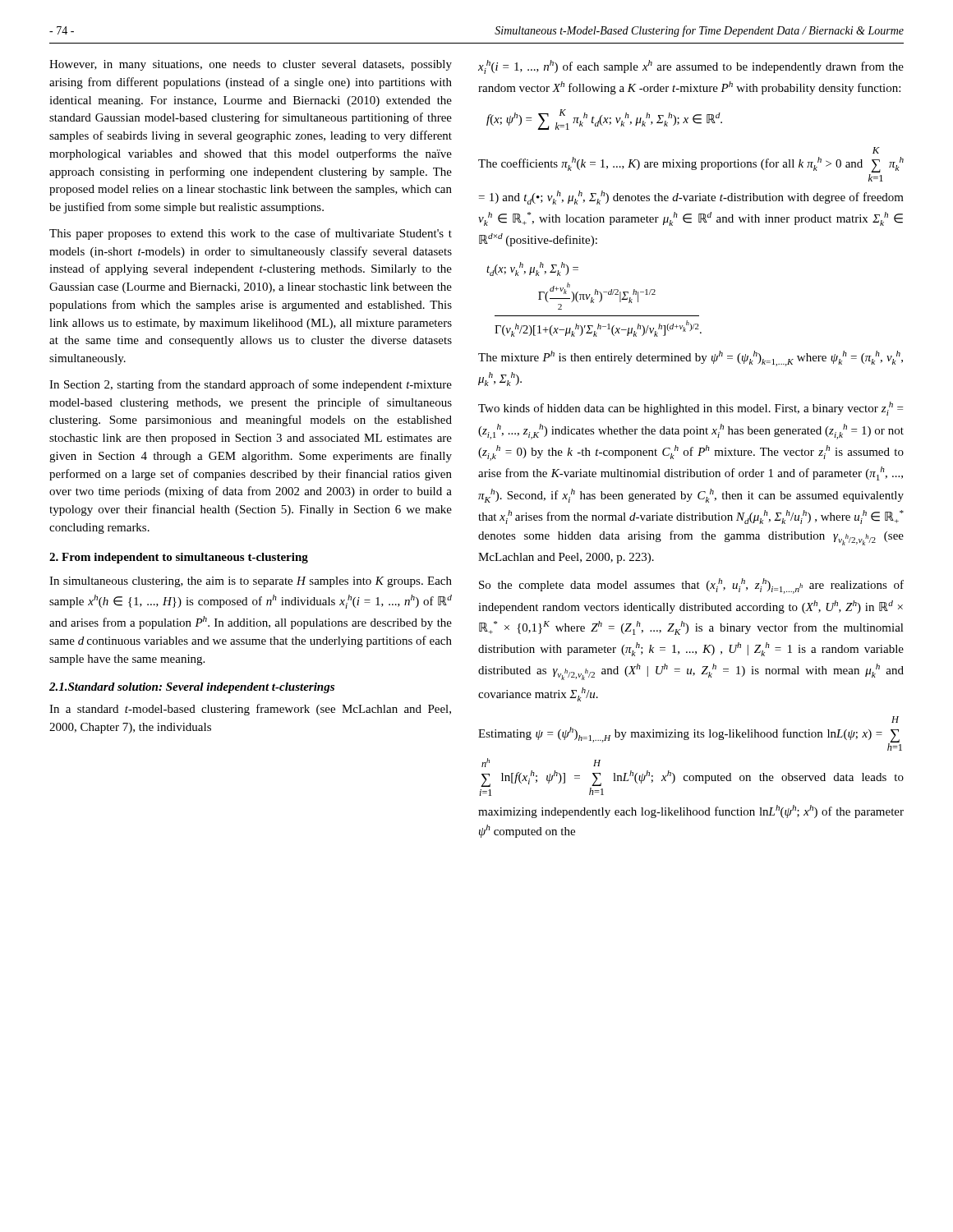Locate the text block containing "The coefficients πkh(k = 1, ...,"
This screenshot has width=953, height=1232.
pyautogui.click(x=691, y=196)
